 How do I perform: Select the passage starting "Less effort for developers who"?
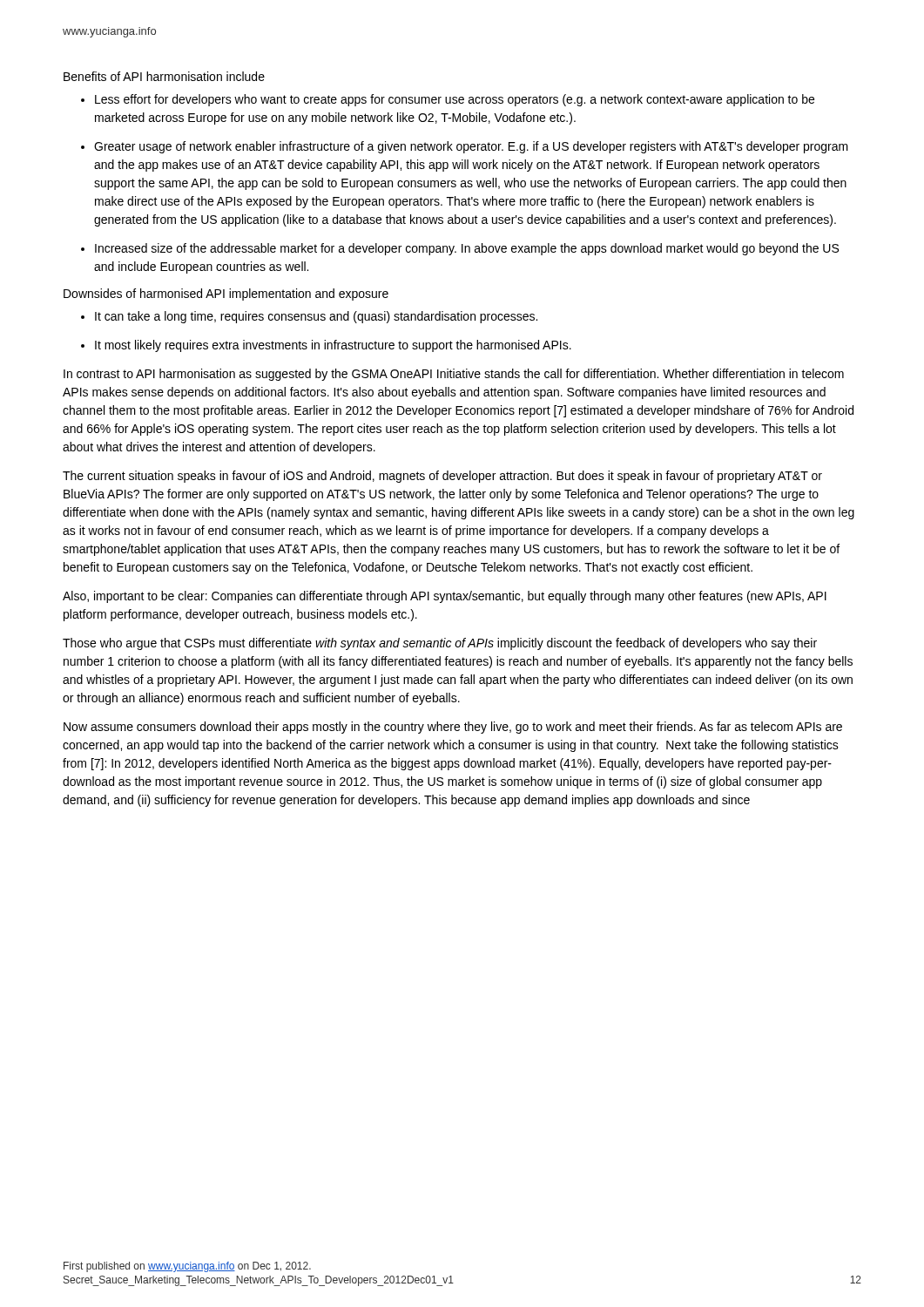pyautogui.click(x=455, y=108)
